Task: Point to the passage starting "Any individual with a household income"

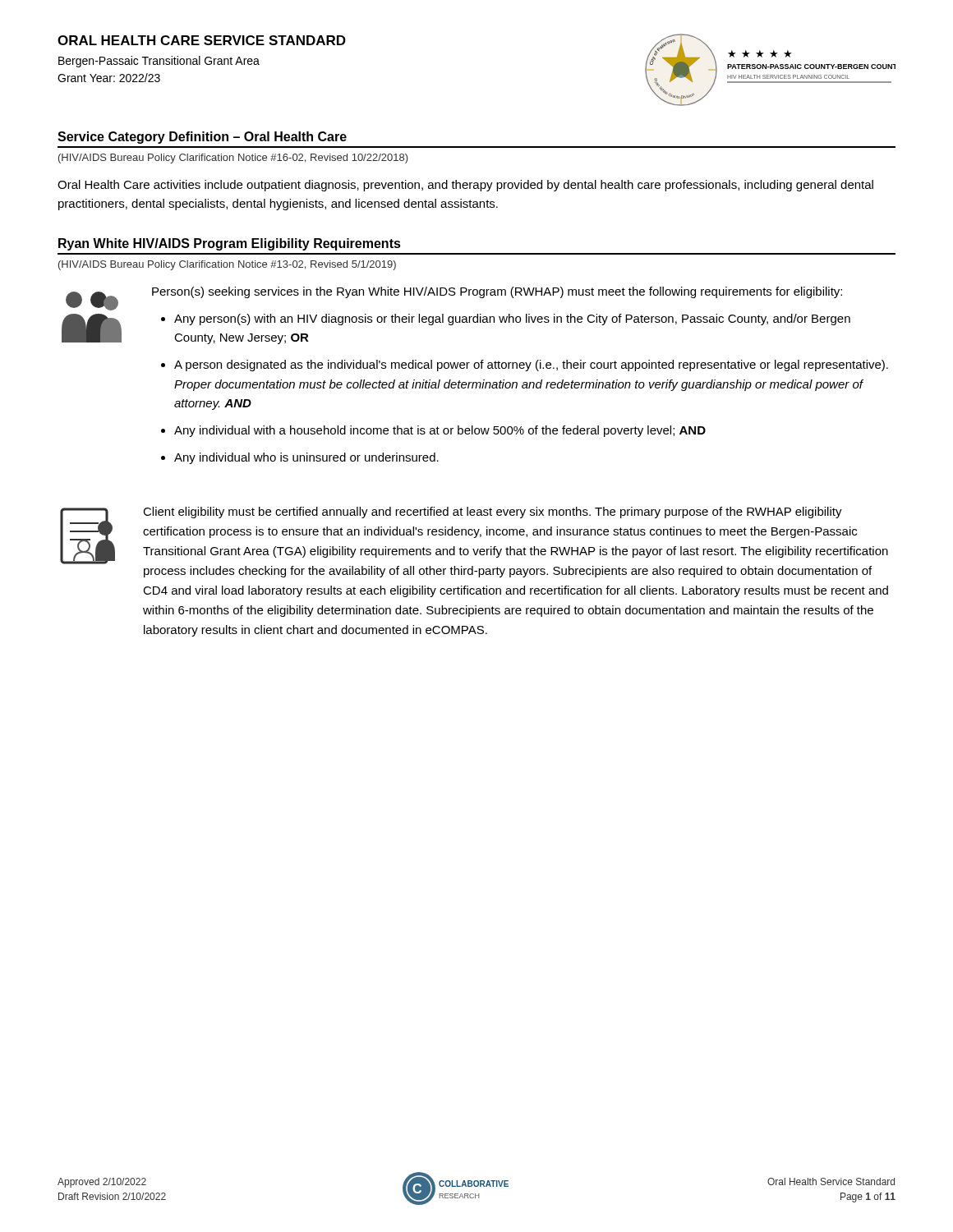Action: [x=440, y=430]
